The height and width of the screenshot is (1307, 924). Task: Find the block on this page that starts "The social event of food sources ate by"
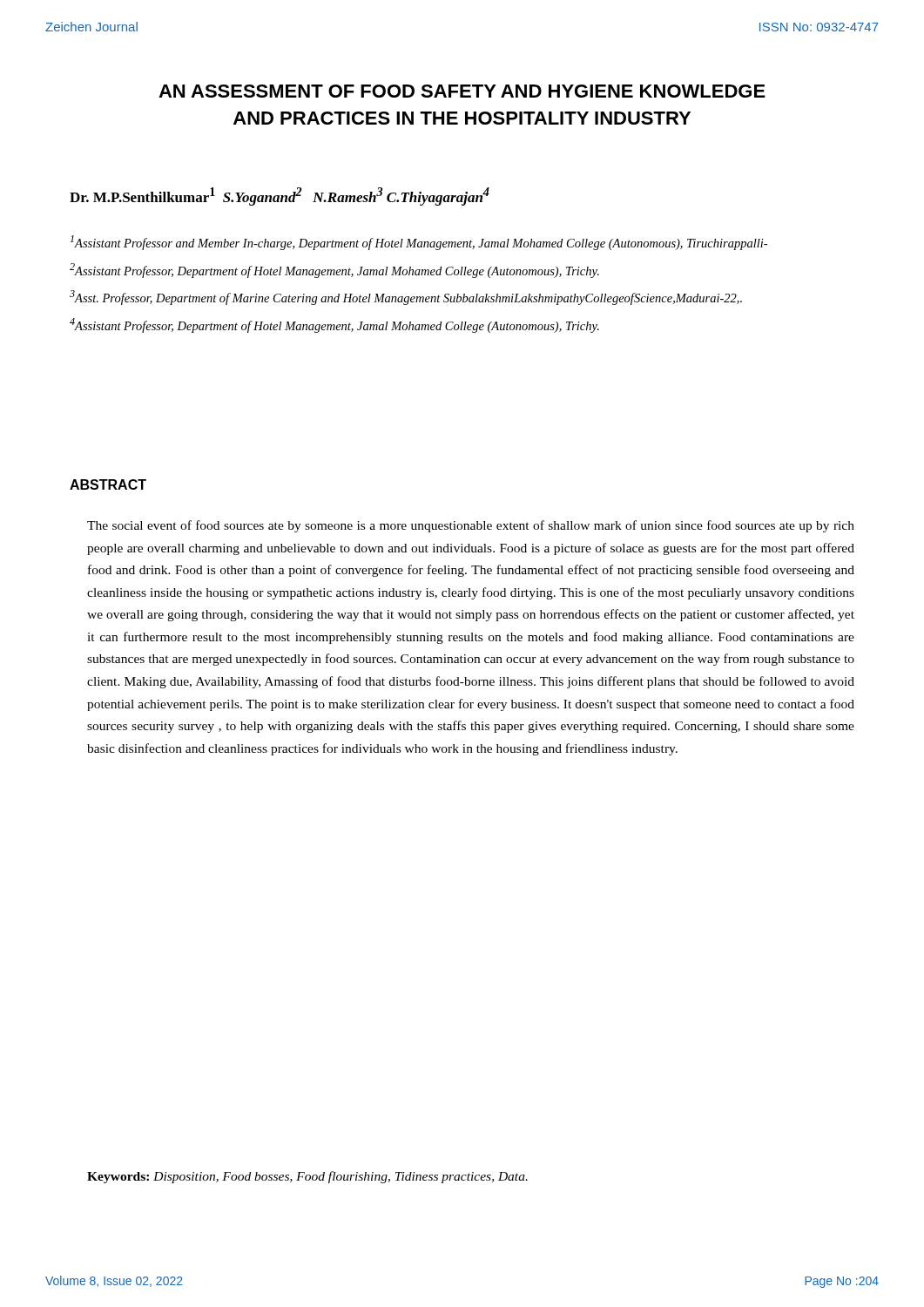pyautogui.click(x=471, y=637)
